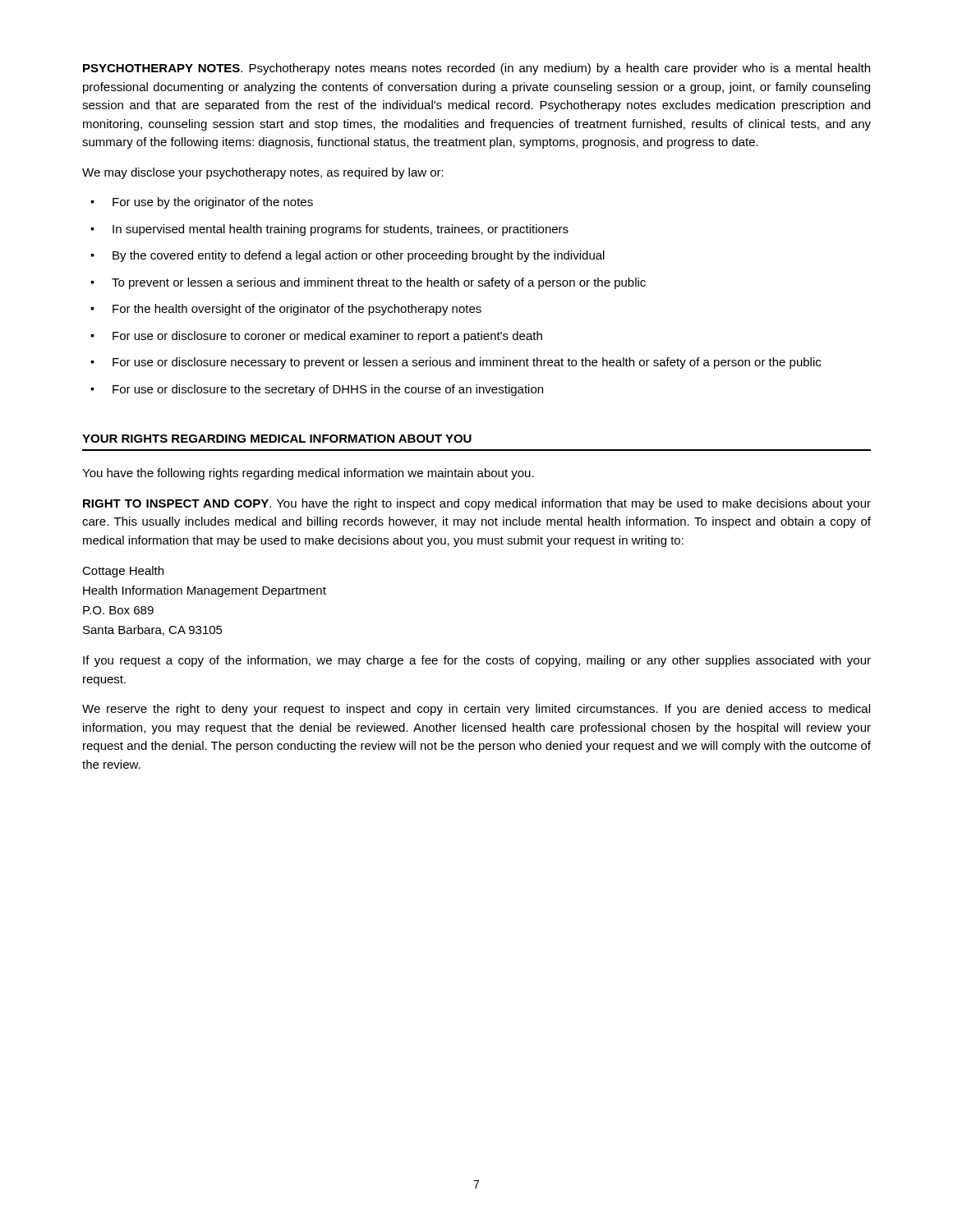Locate the element starting "RIGHT TO INSPECT AND COPY. You"

pyautogui.click(x=476, y=521)
